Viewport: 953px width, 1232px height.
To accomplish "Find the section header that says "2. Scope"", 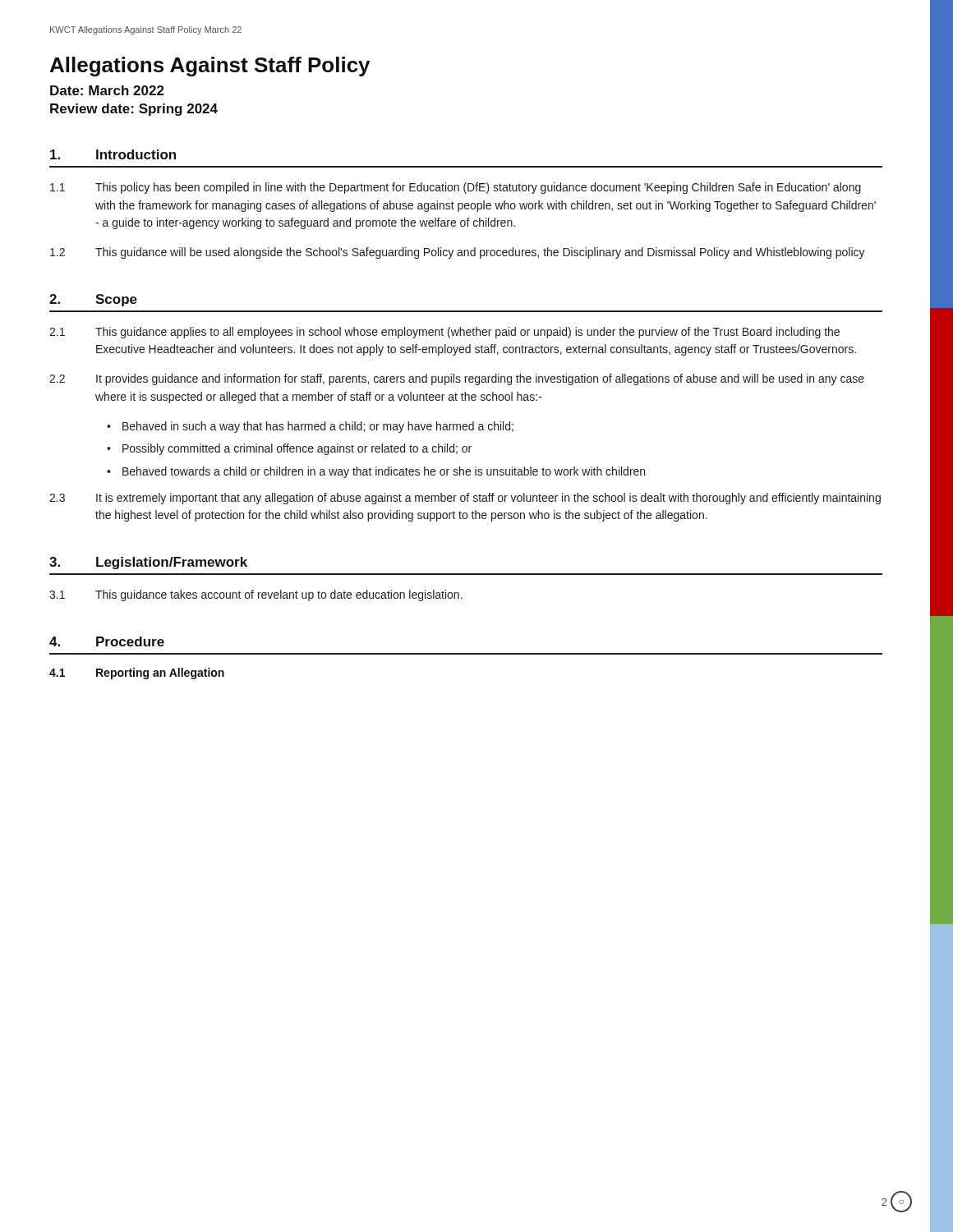I will point(466,302).
